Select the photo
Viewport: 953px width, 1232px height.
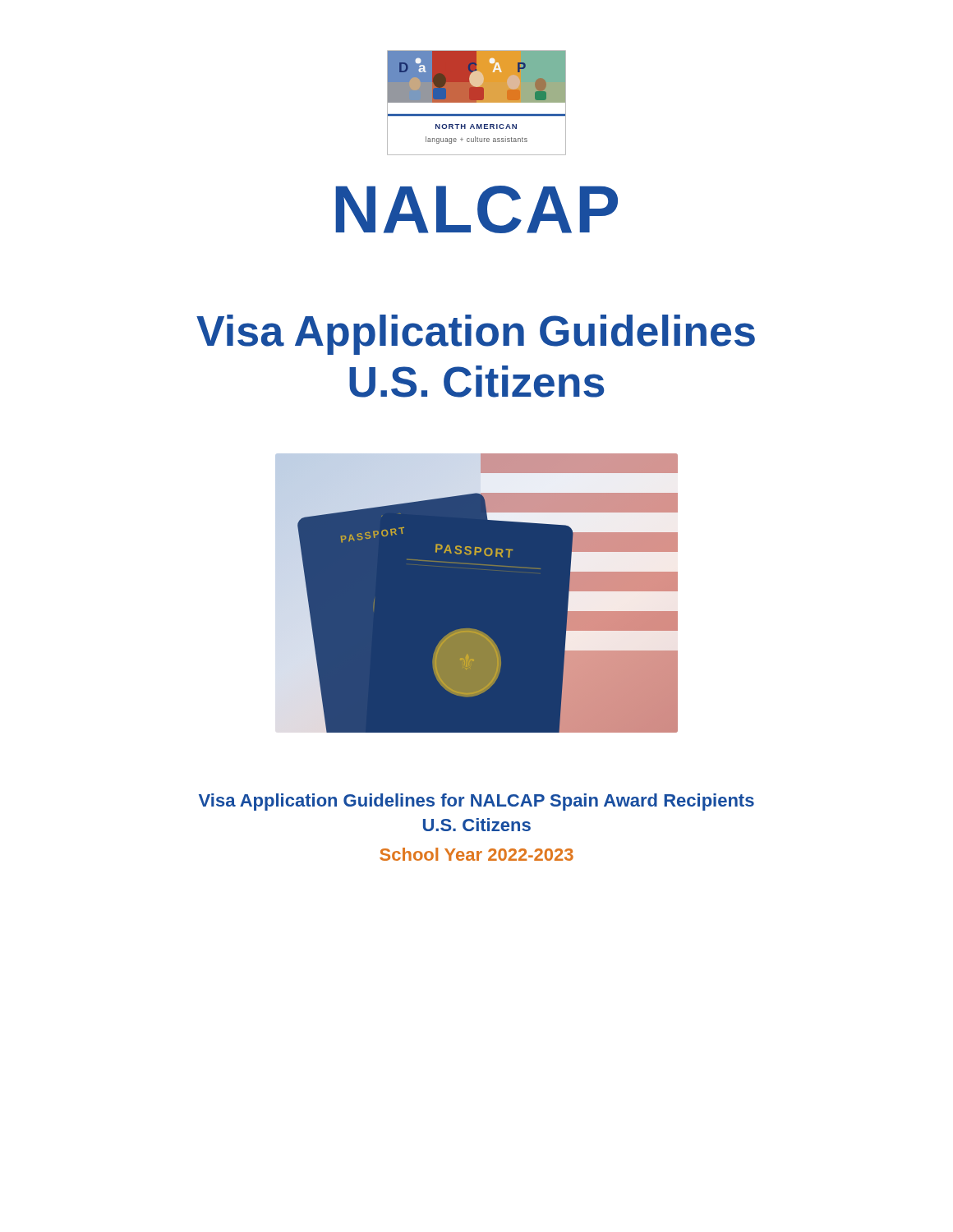coord(476,593)
